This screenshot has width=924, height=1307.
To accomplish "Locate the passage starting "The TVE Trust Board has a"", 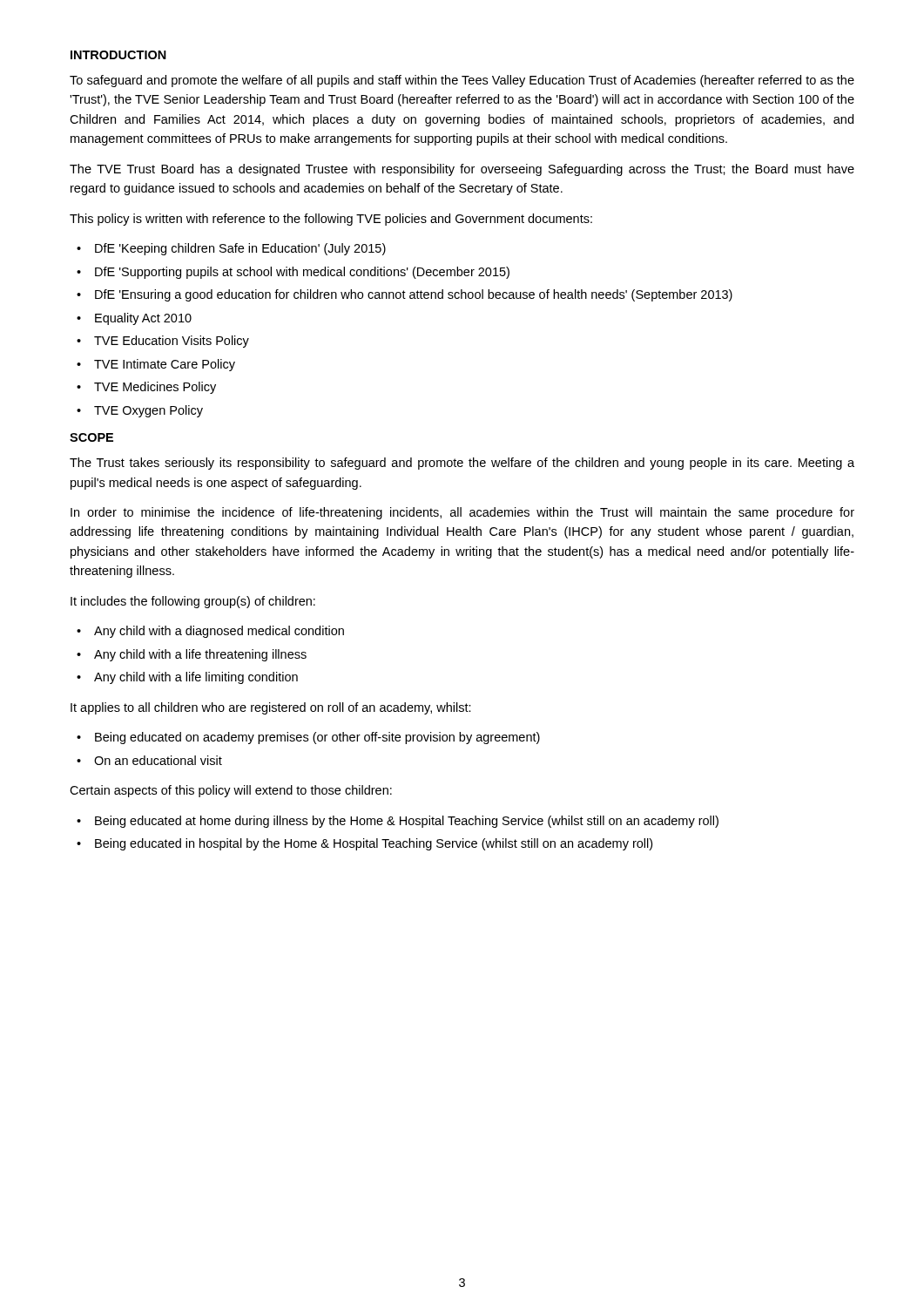I will click(462, 179).
